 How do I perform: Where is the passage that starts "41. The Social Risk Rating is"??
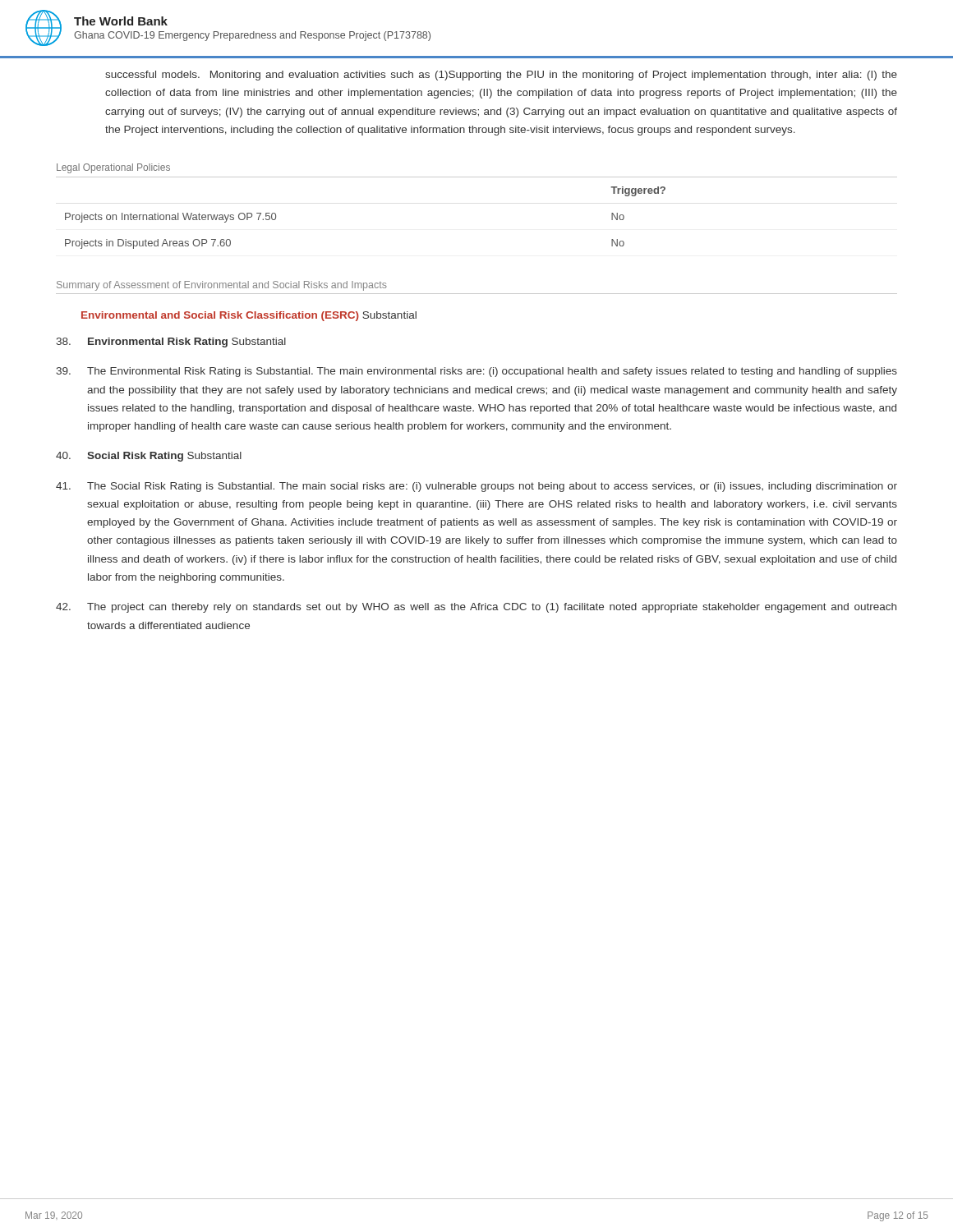click(476, 532)
